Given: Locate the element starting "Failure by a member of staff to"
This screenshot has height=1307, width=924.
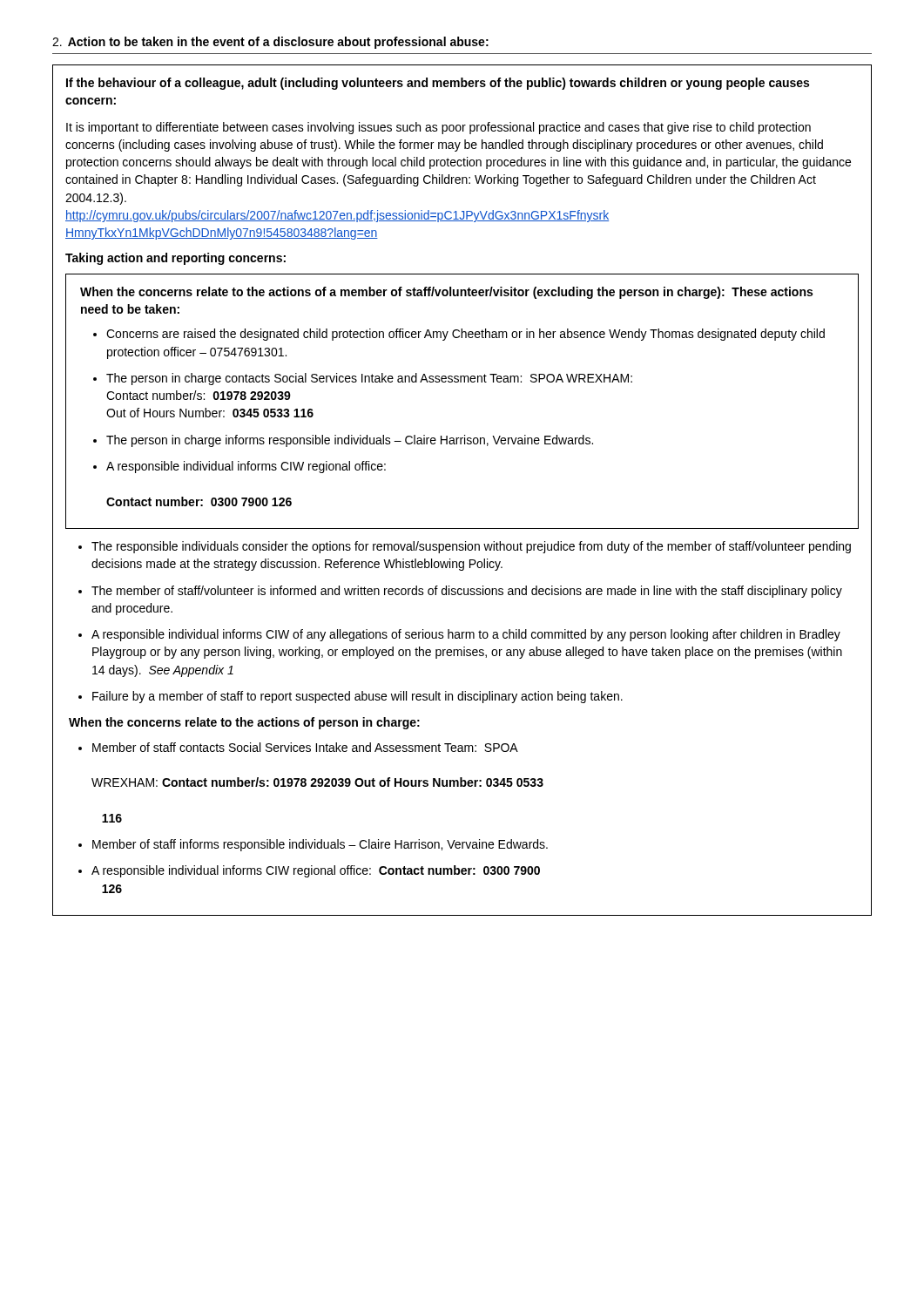Looking at the screenshot, I should click(x=357, y=696).
